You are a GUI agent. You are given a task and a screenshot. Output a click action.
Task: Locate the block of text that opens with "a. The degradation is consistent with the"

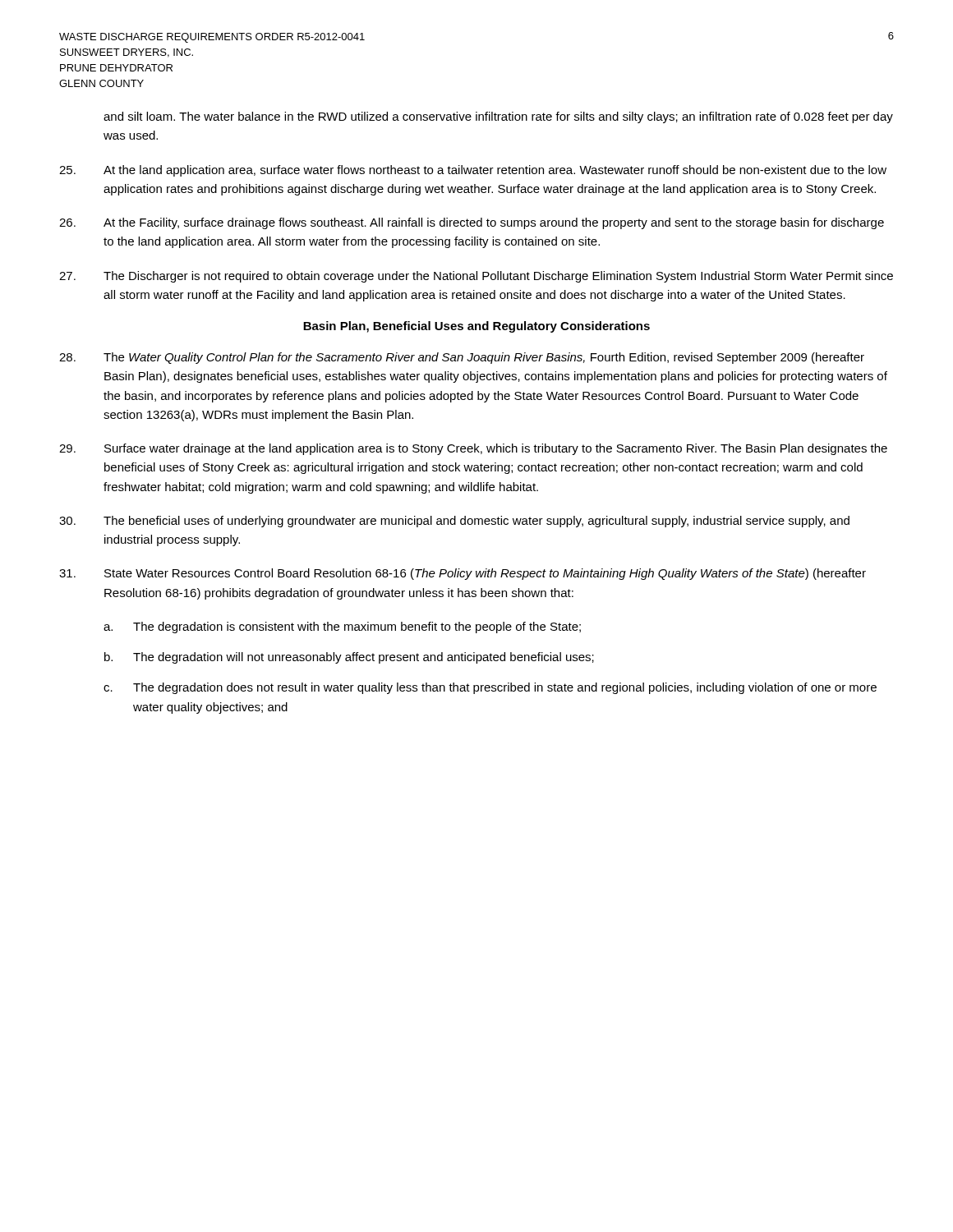[499, 626]
